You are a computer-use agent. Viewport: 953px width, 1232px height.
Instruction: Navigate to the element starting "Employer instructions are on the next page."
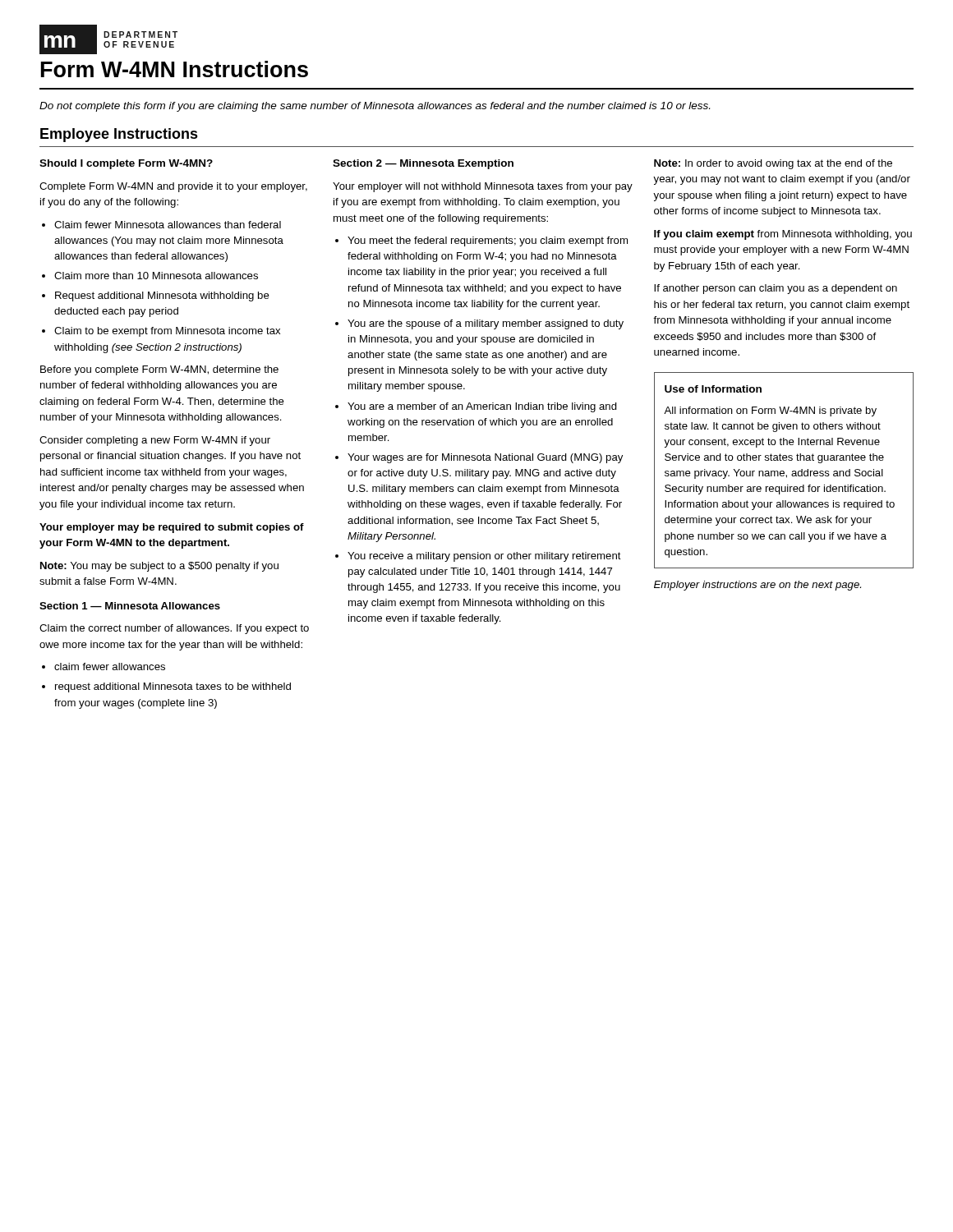click(758, 584)
